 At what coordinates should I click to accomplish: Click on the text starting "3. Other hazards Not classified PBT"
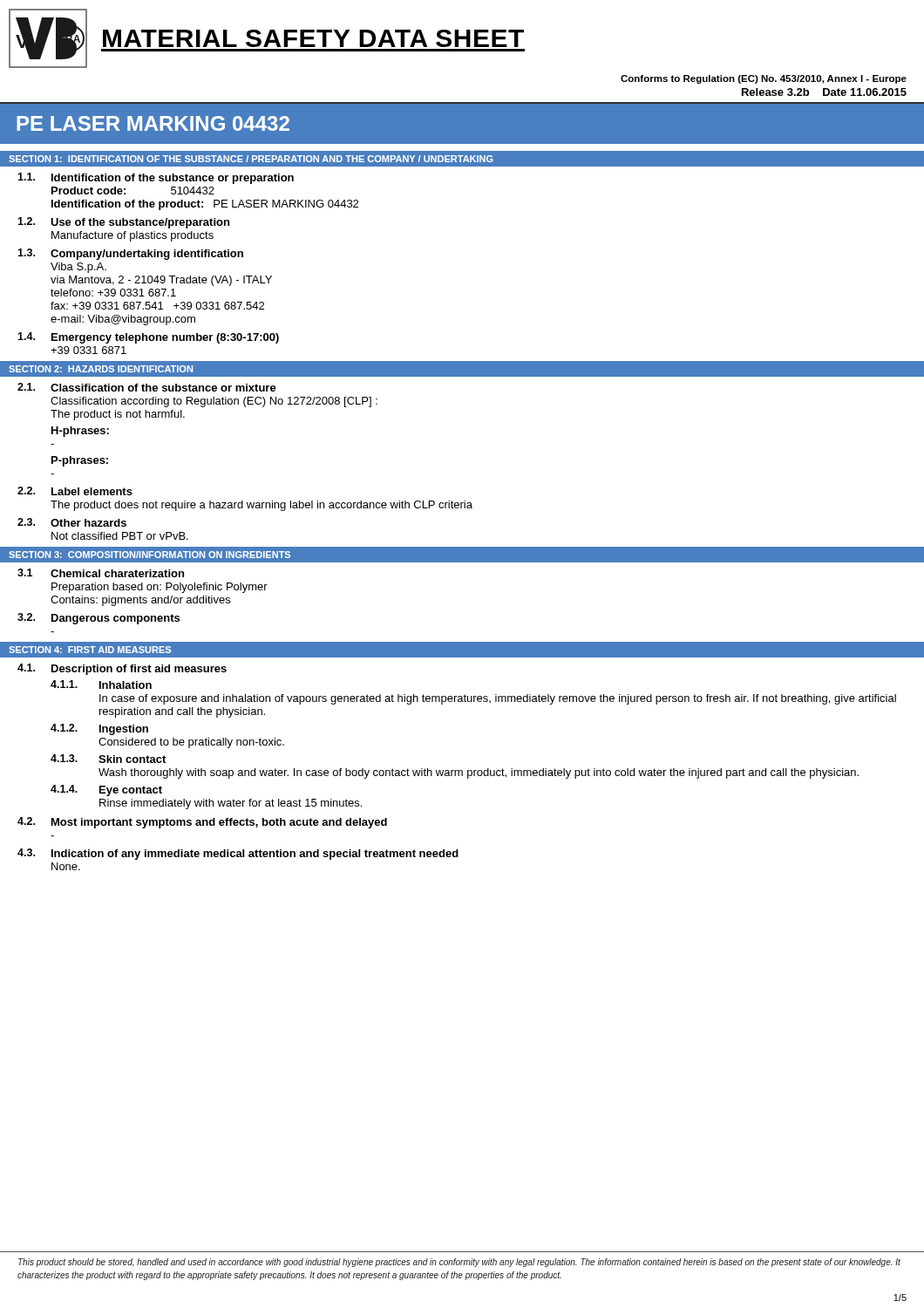pyautogui.click(x=103, y=529)
